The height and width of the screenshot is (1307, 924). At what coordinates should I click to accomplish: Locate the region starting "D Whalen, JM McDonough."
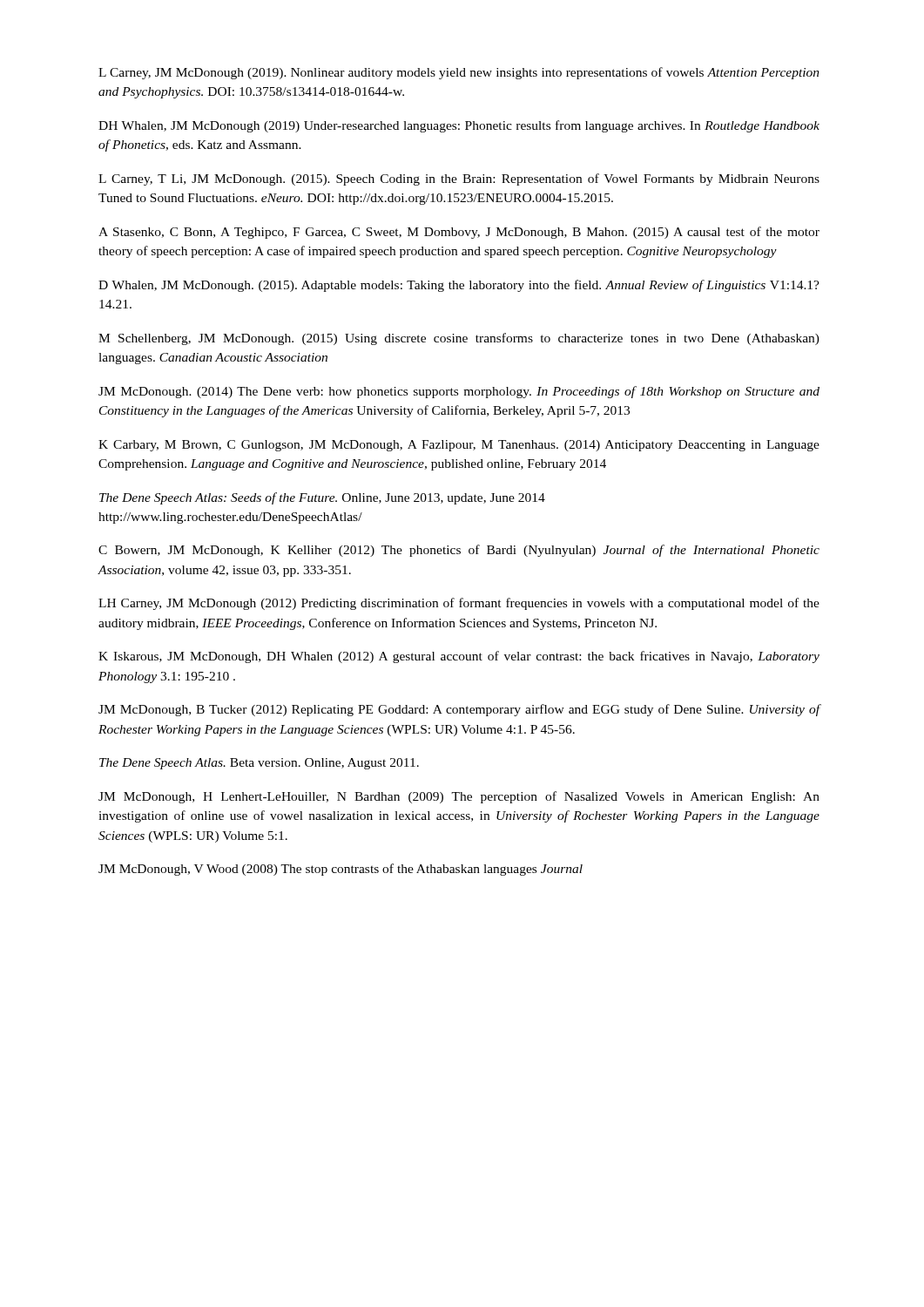point(459,294)
